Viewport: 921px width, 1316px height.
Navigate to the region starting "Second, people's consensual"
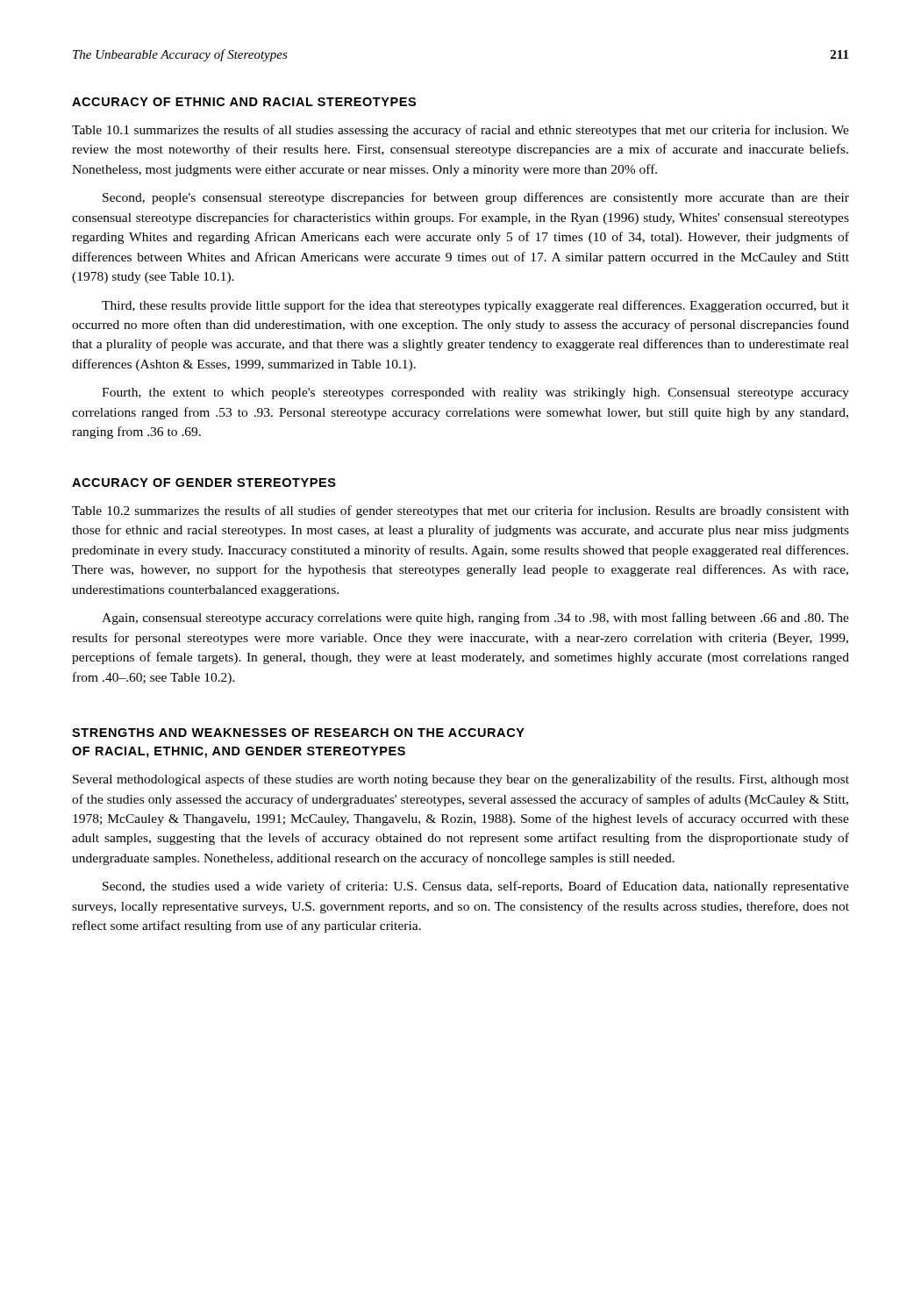coord(460,237)
